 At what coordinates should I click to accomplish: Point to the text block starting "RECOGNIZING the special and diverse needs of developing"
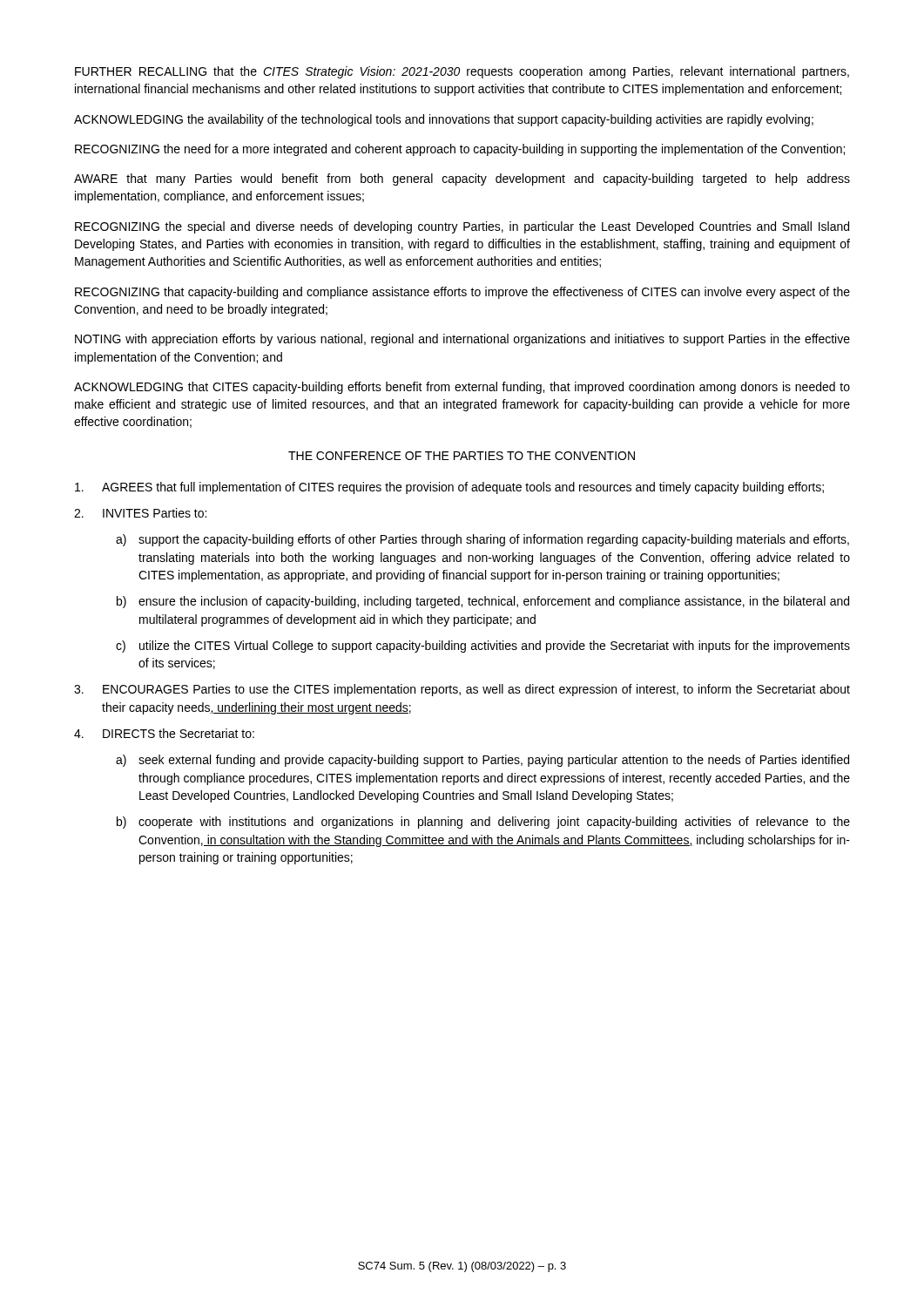click(462, 244)
